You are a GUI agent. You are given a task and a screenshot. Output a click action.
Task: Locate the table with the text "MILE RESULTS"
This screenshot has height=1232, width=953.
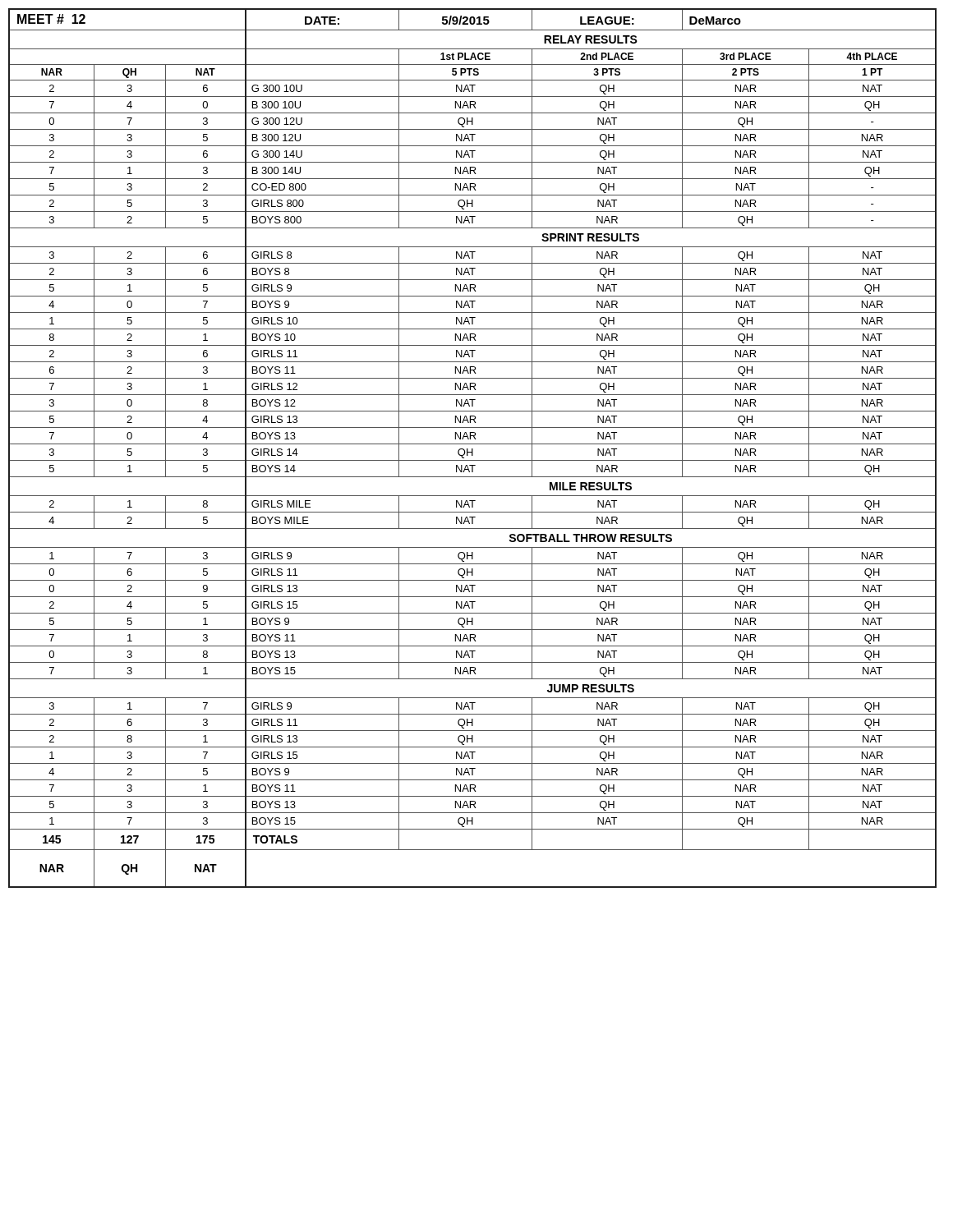[472, 448]
